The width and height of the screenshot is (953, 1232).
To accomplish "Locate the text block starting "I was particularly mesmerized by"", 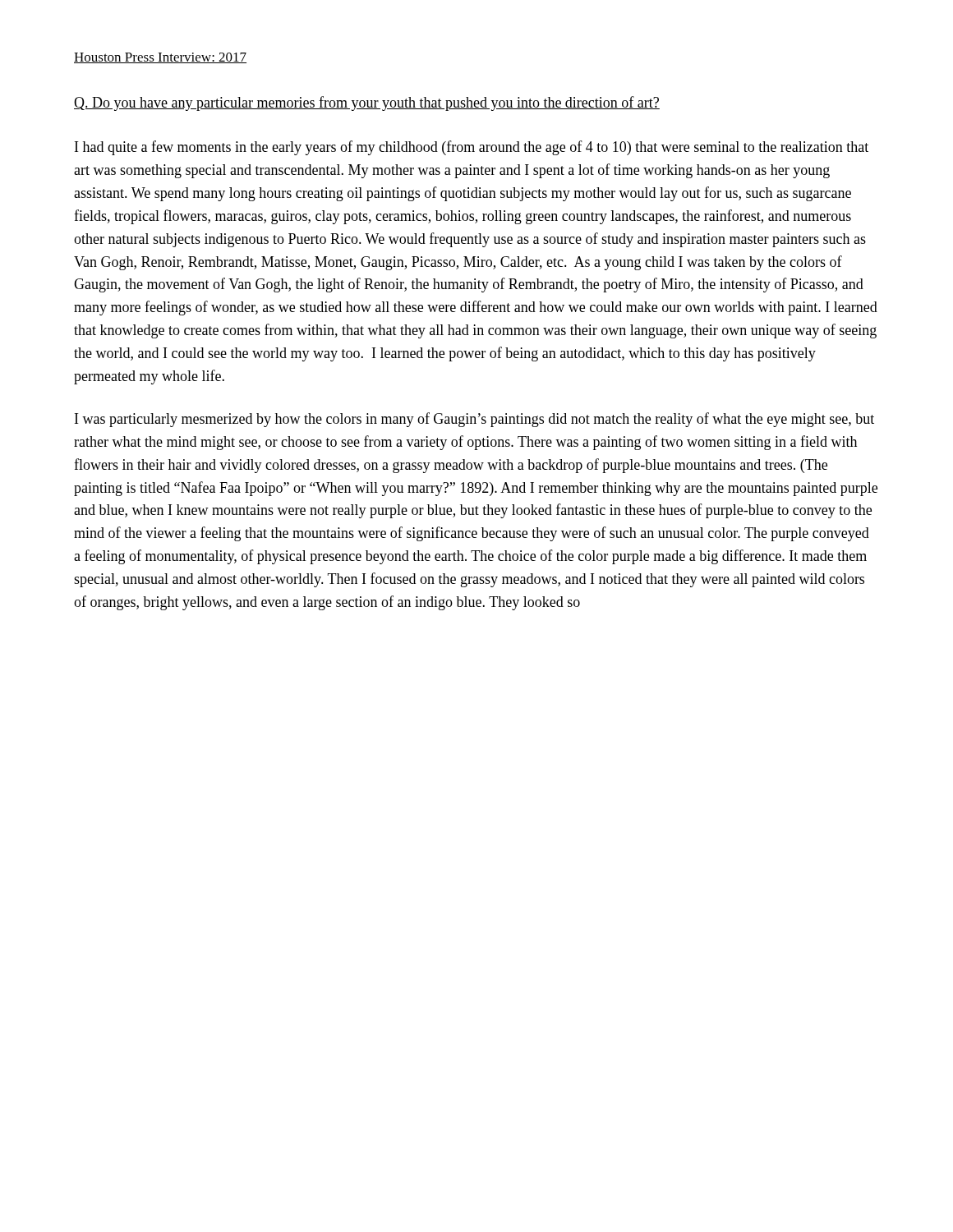I will tap(476, 510).
